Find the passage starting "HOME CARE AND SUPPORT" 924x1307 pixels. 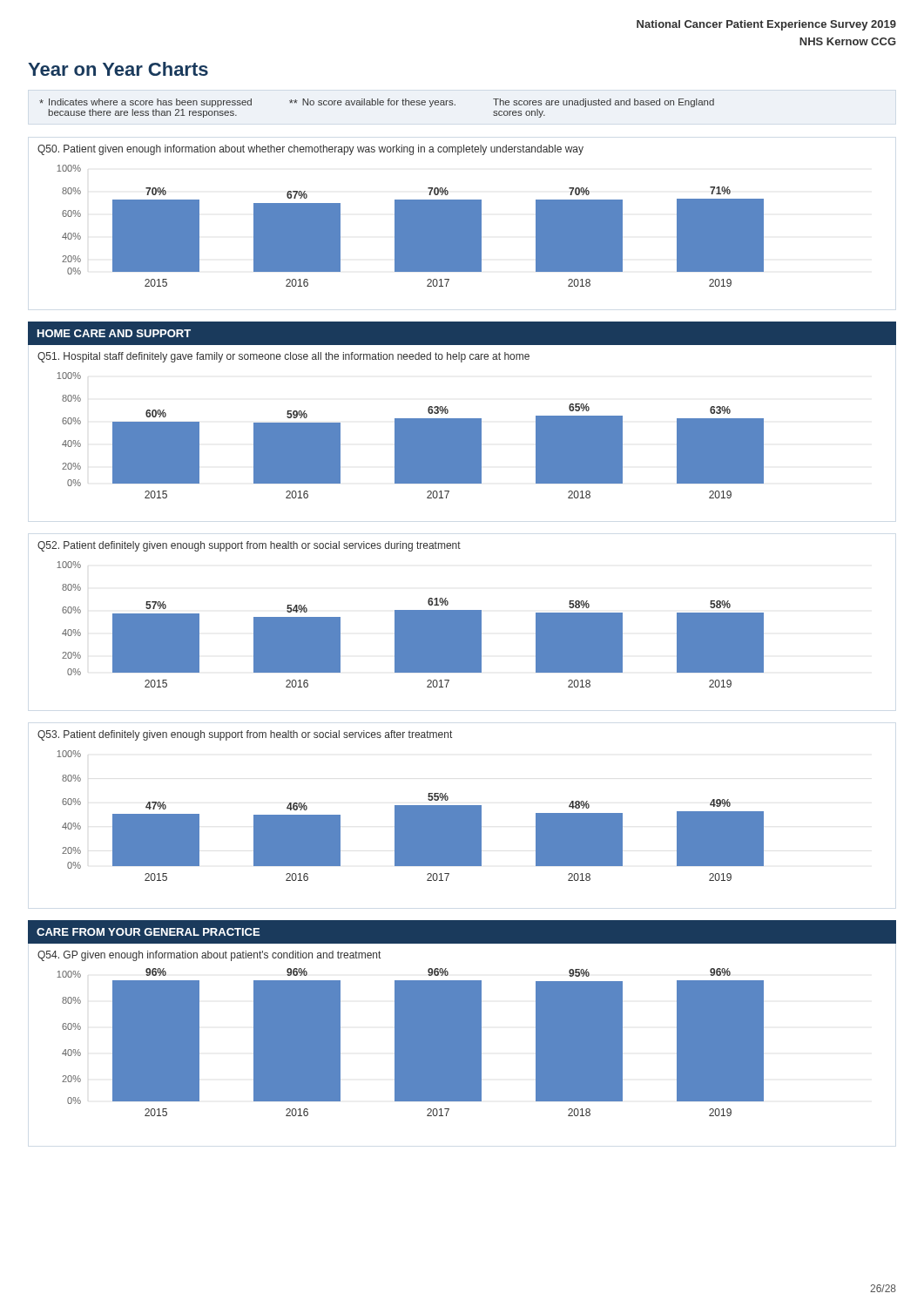pos(114,333)
